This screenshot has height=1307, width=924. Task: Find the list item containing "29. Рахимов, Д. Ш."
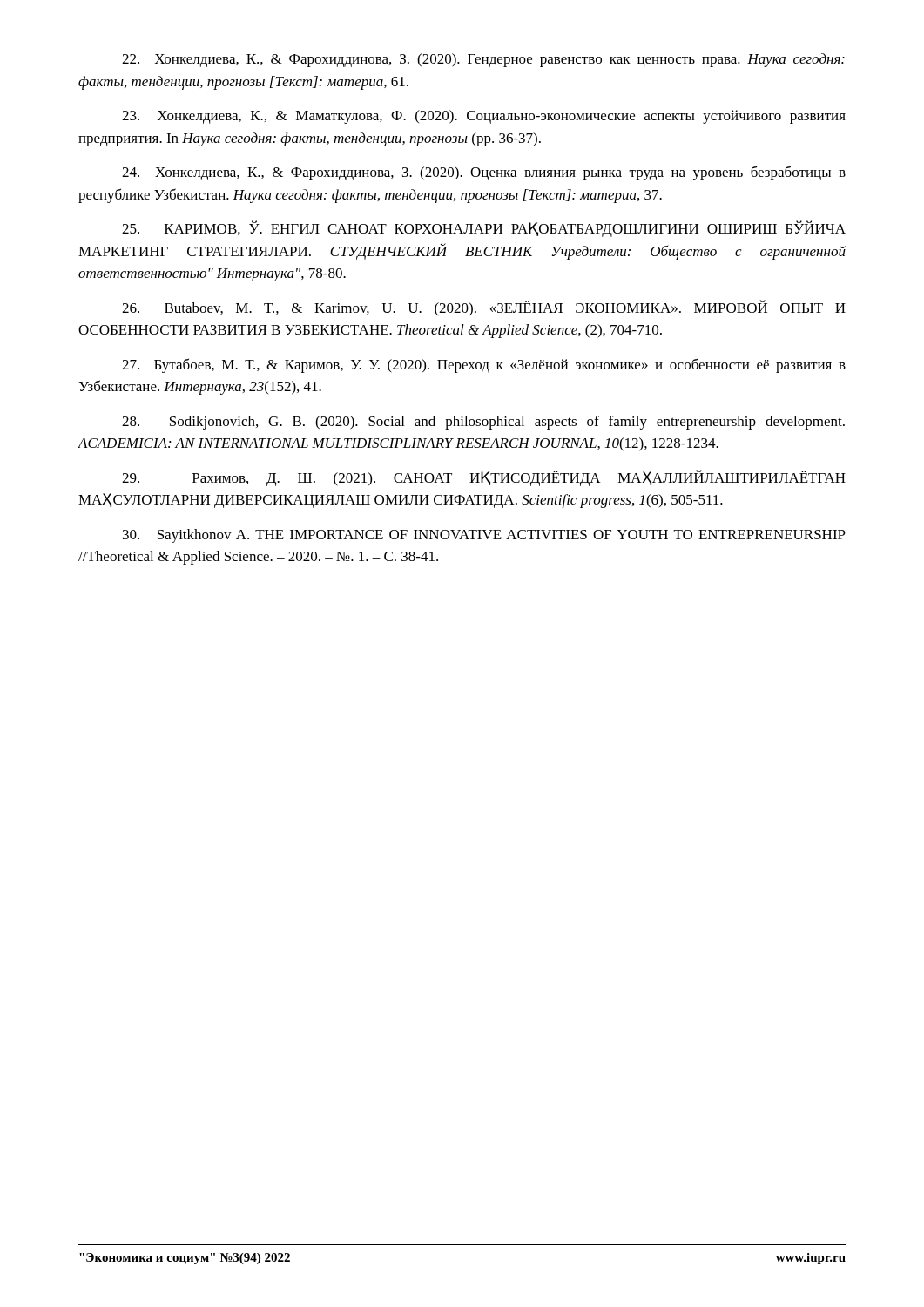click(462, 489)
